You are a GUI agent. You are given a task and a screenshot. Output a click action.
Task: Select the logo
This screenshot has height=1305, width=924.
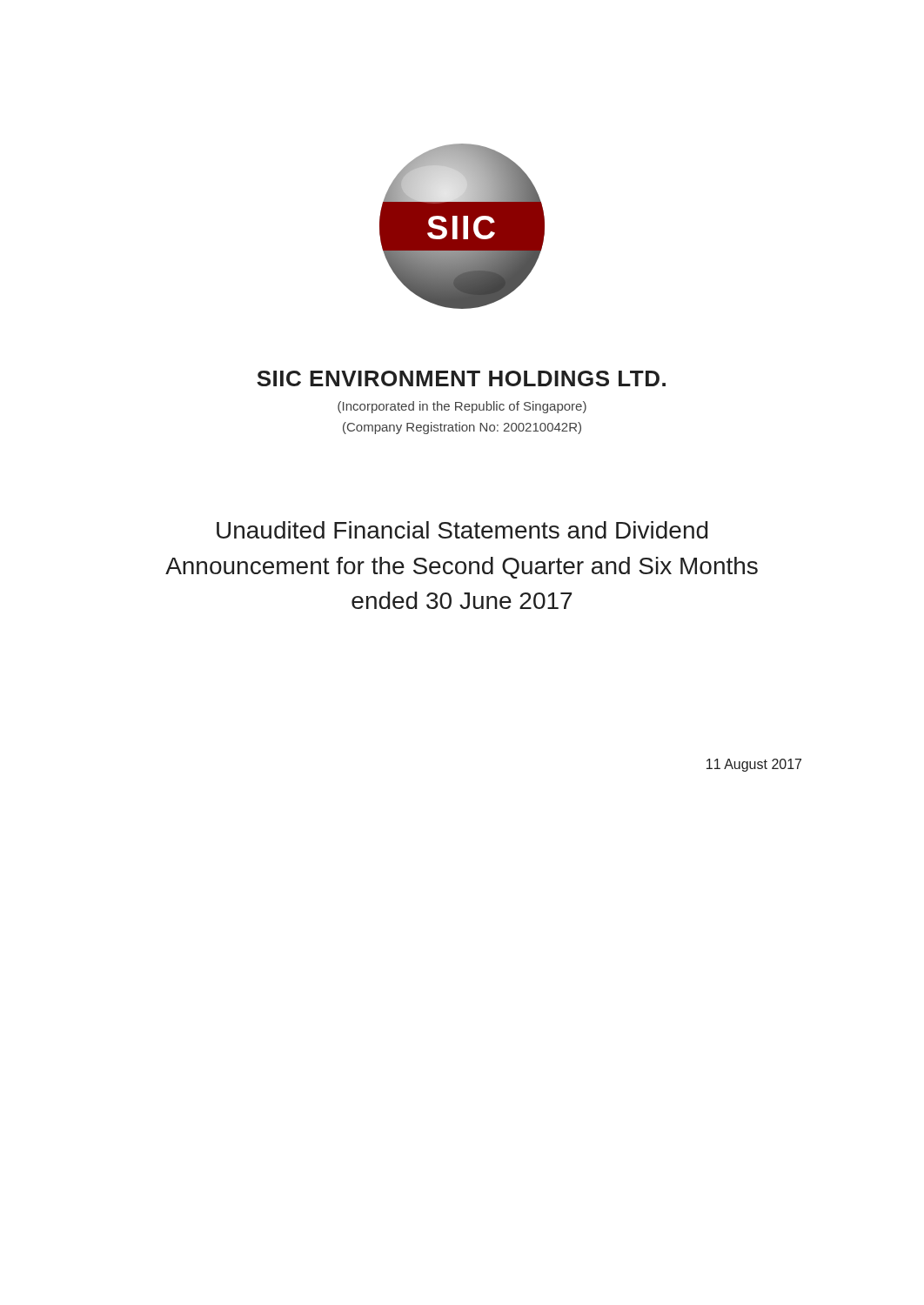(462, 228)
